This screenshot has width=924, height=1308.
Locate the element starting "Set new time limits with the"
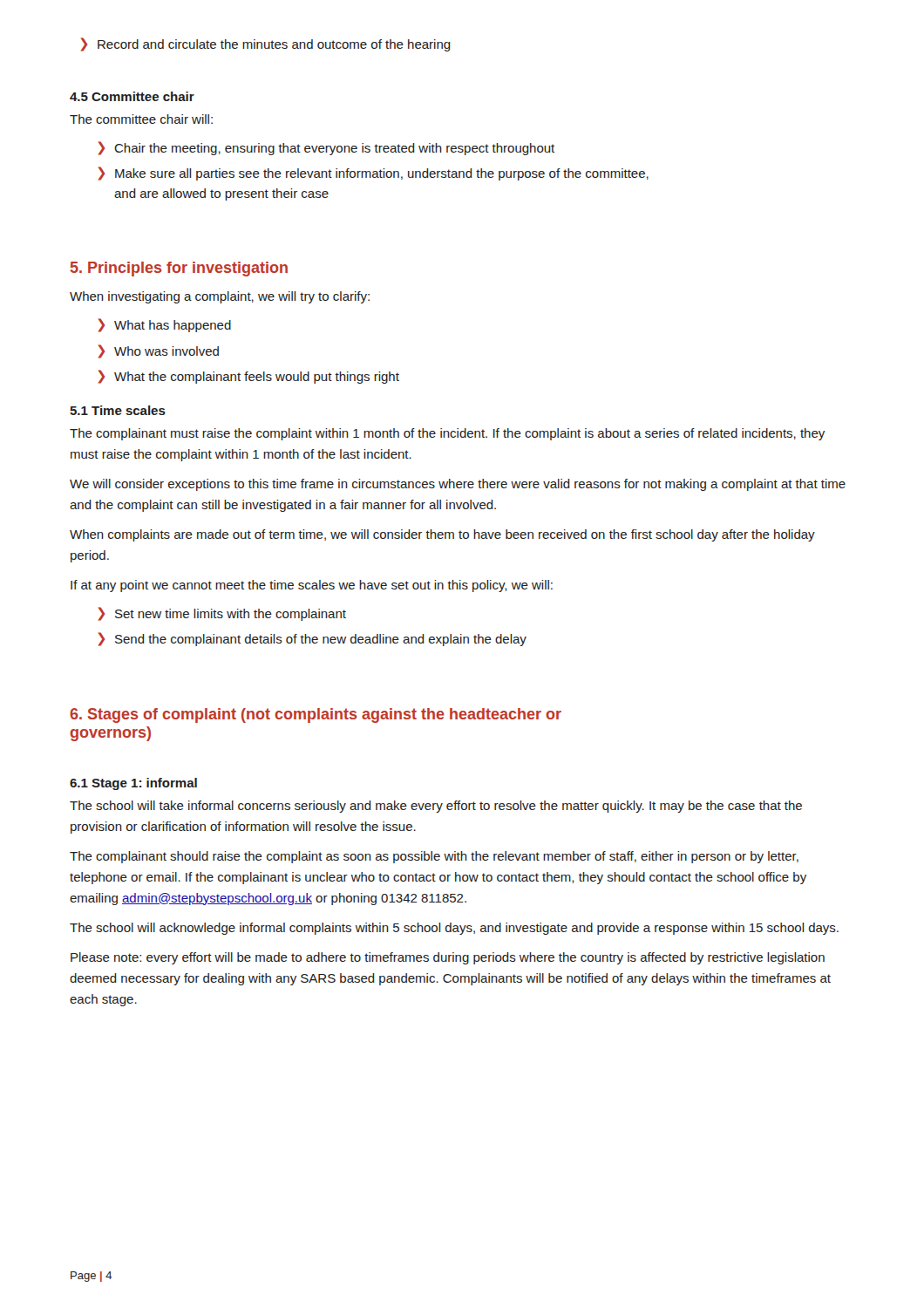(x=221, y=614)
